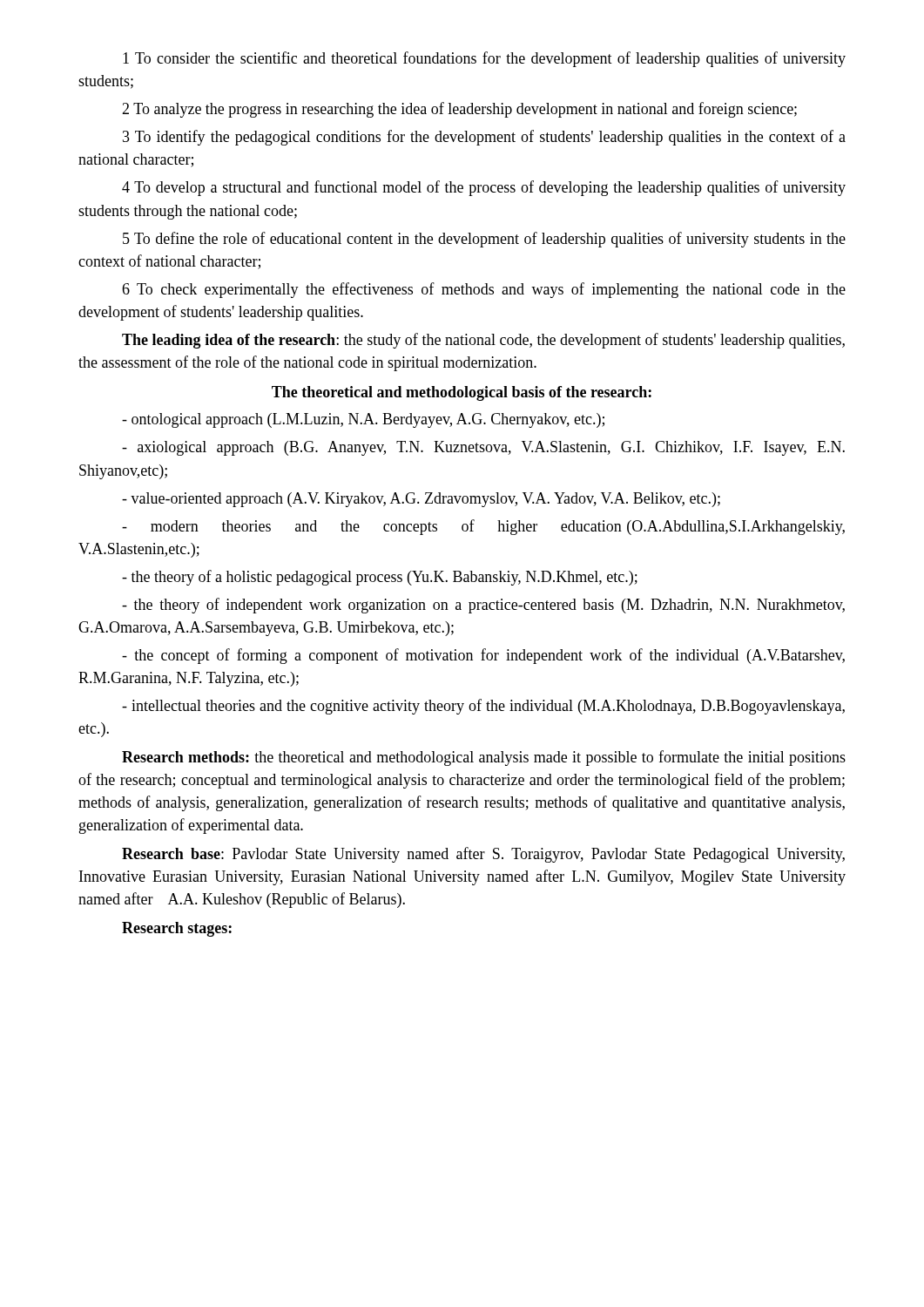Point to the block beginning "axiological approach (B.G. Ananyev, T.N. Kuznetsova, V.A.Slastenin, G.I."
924x1307 pixels.
coord(462,459)
